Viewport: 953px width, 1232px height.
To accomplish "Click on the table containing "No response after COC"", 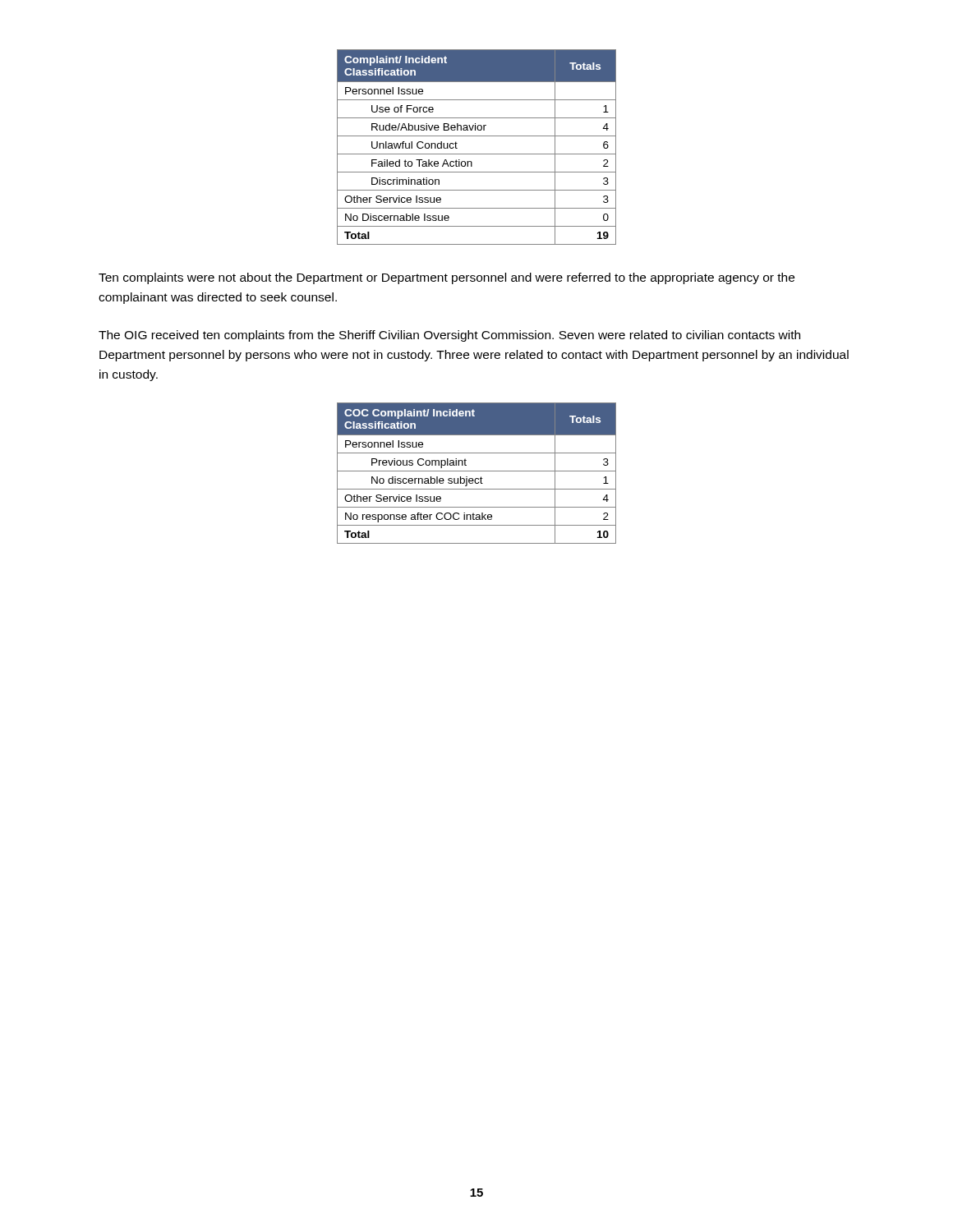I will point(476,473).
